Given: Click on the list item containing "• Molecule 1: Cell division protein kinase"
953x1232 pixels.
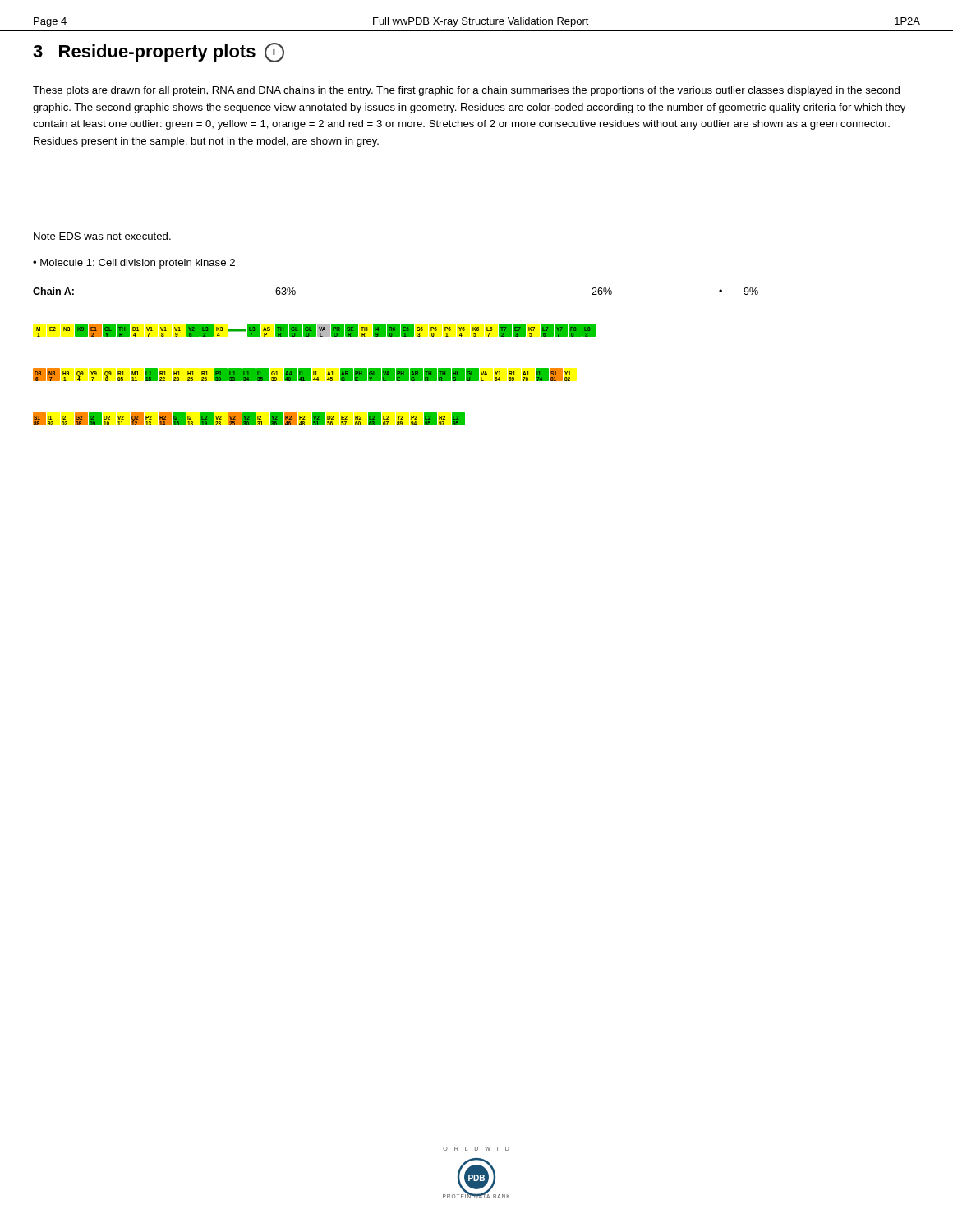Looking at the screenshot, I should (134, 262).
